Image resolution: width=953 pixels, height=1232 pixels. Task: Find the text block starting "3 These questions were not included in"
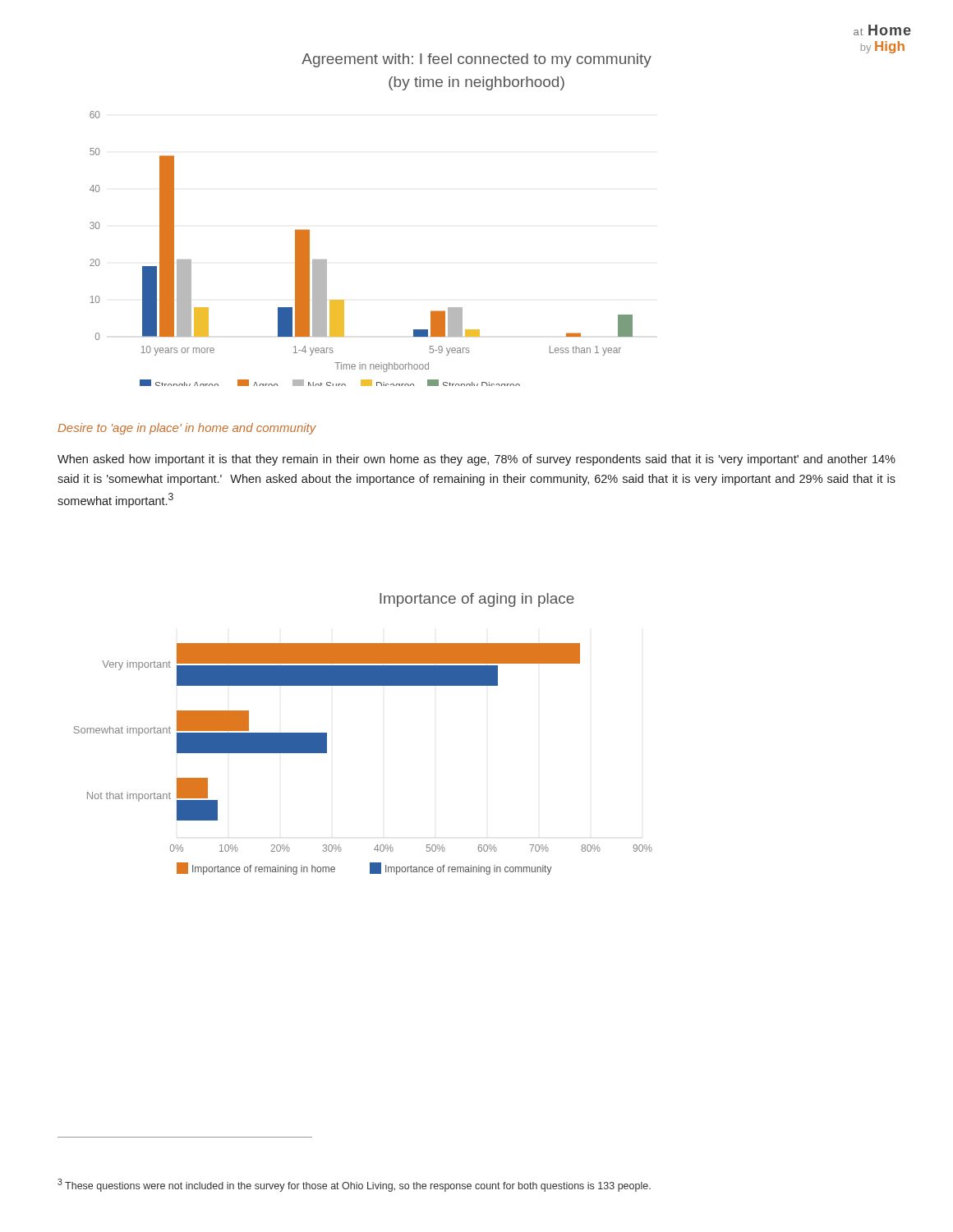tap(354, 1185)
